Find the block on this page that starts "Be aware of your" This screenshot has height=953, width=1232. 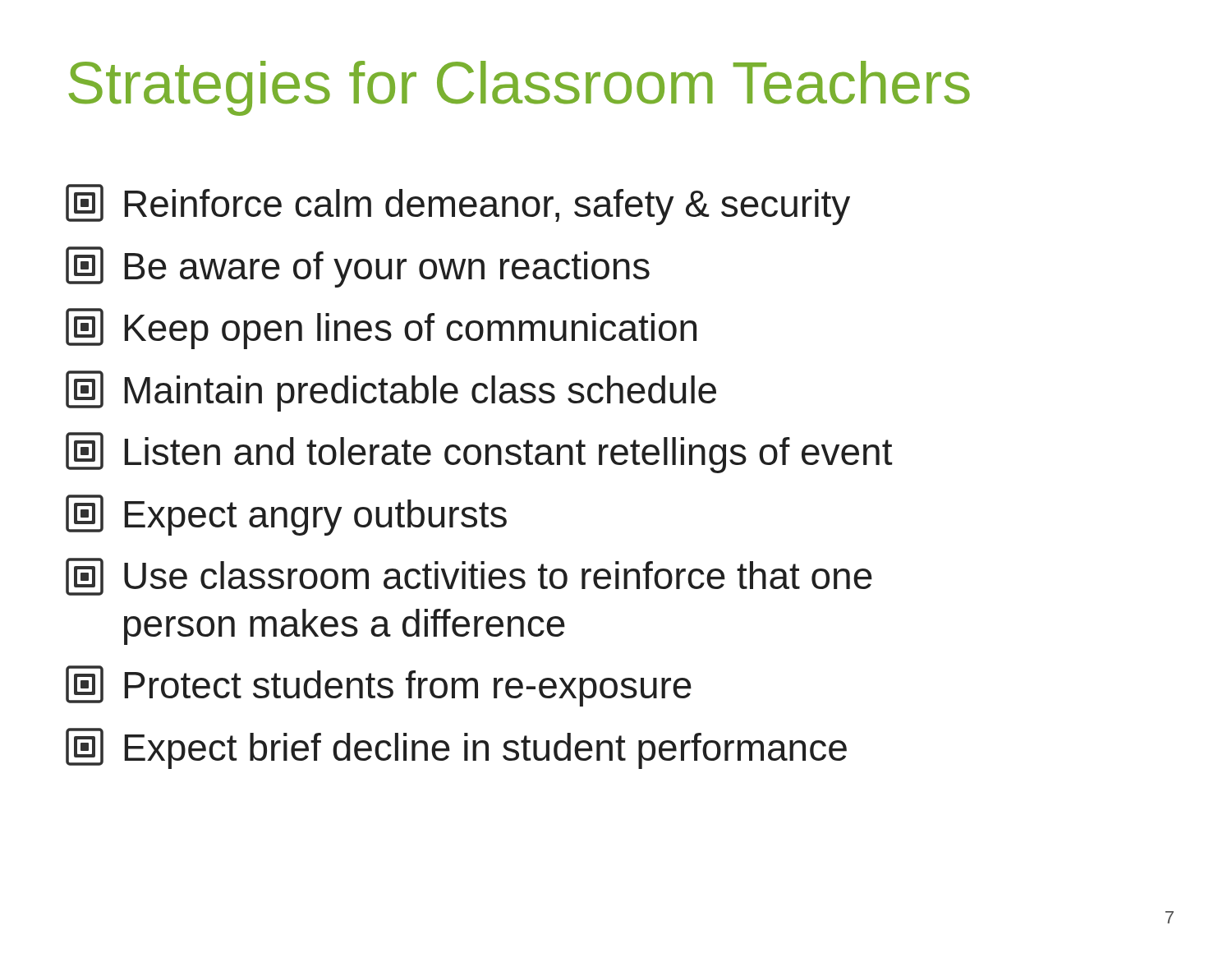pyautogui.click(x=358, y=266)
